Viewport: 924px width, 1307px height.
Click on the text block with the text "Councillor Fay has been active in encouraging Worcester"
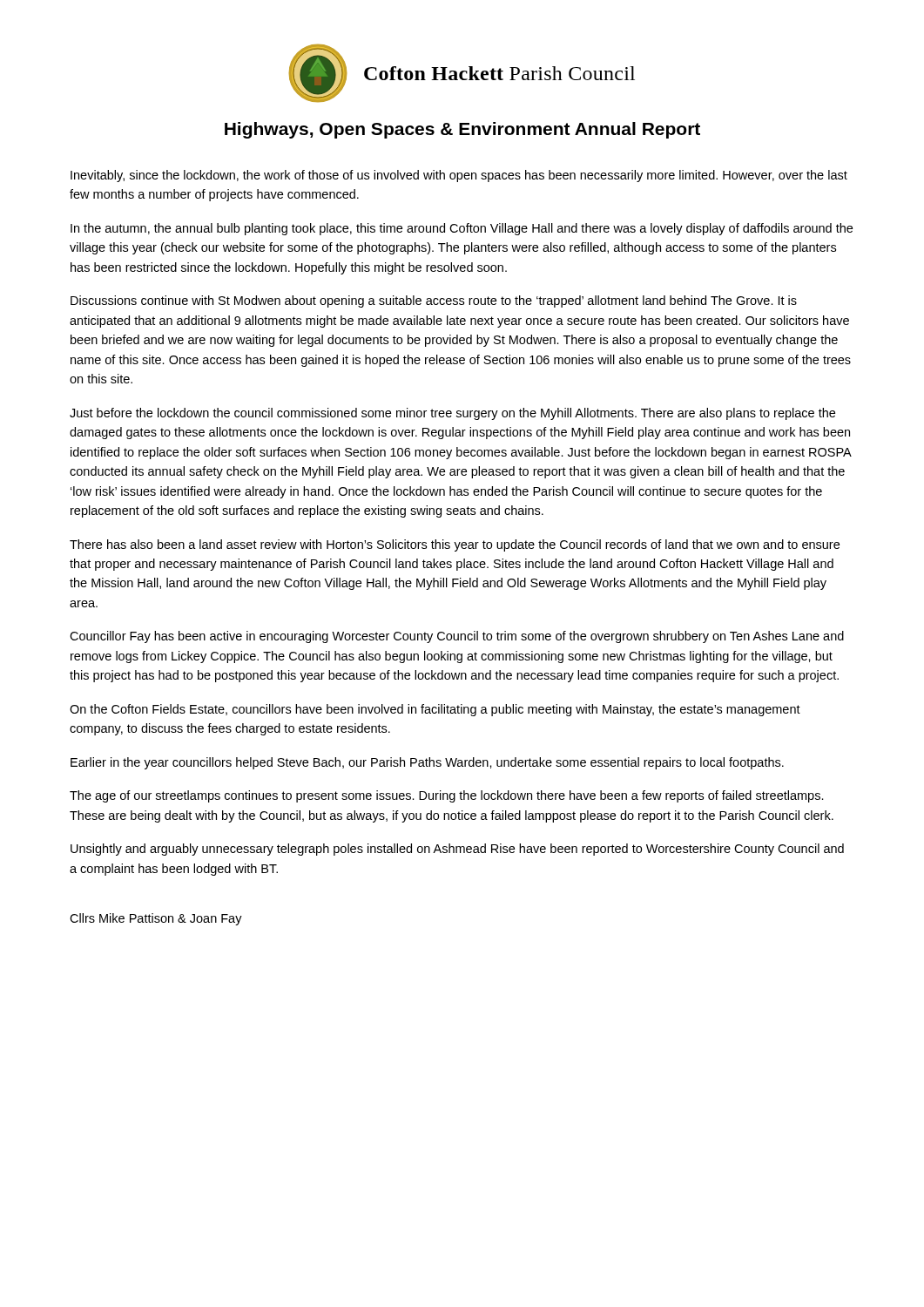457,656
